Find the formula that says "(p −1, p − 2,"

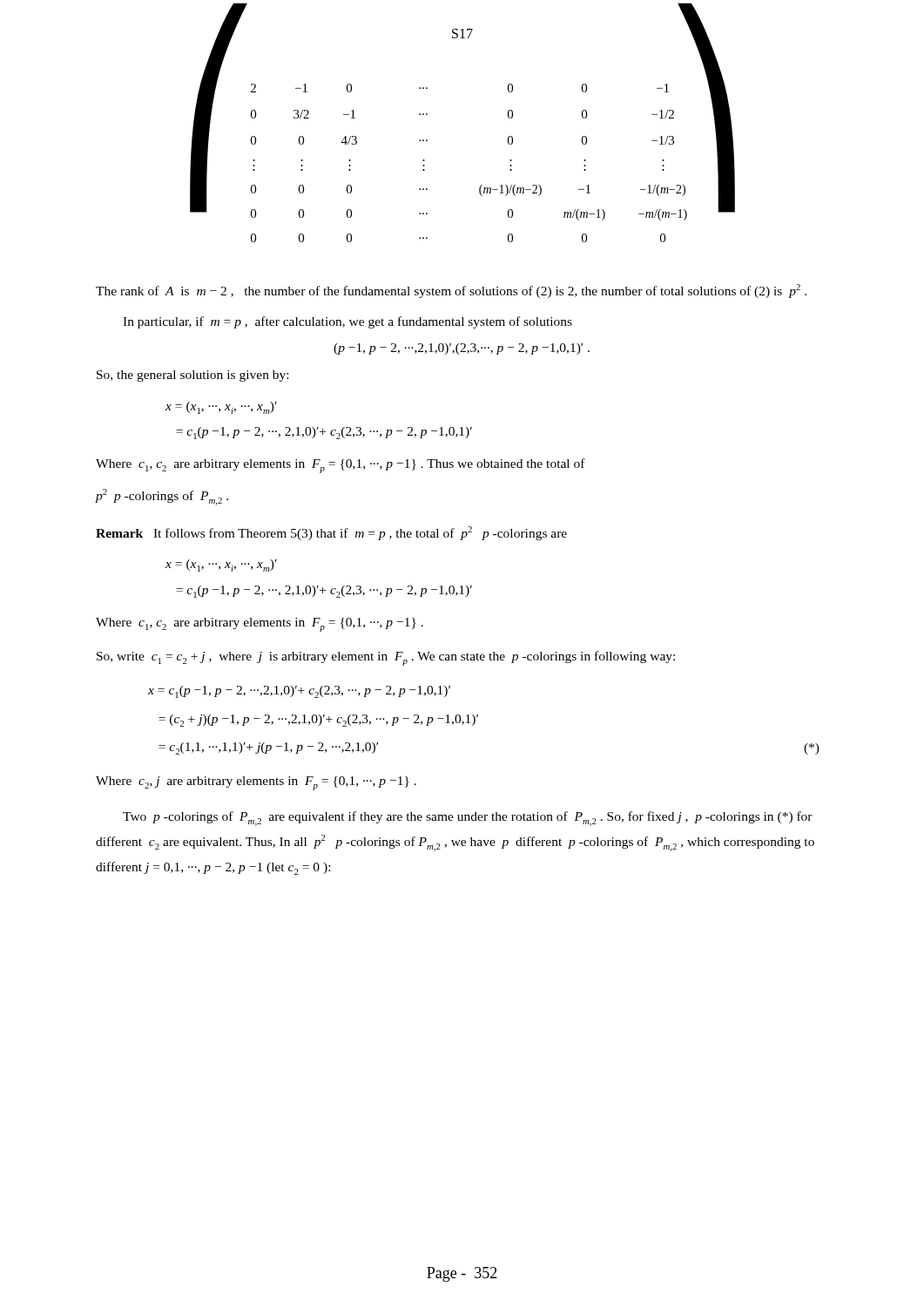tap(462, 348)
